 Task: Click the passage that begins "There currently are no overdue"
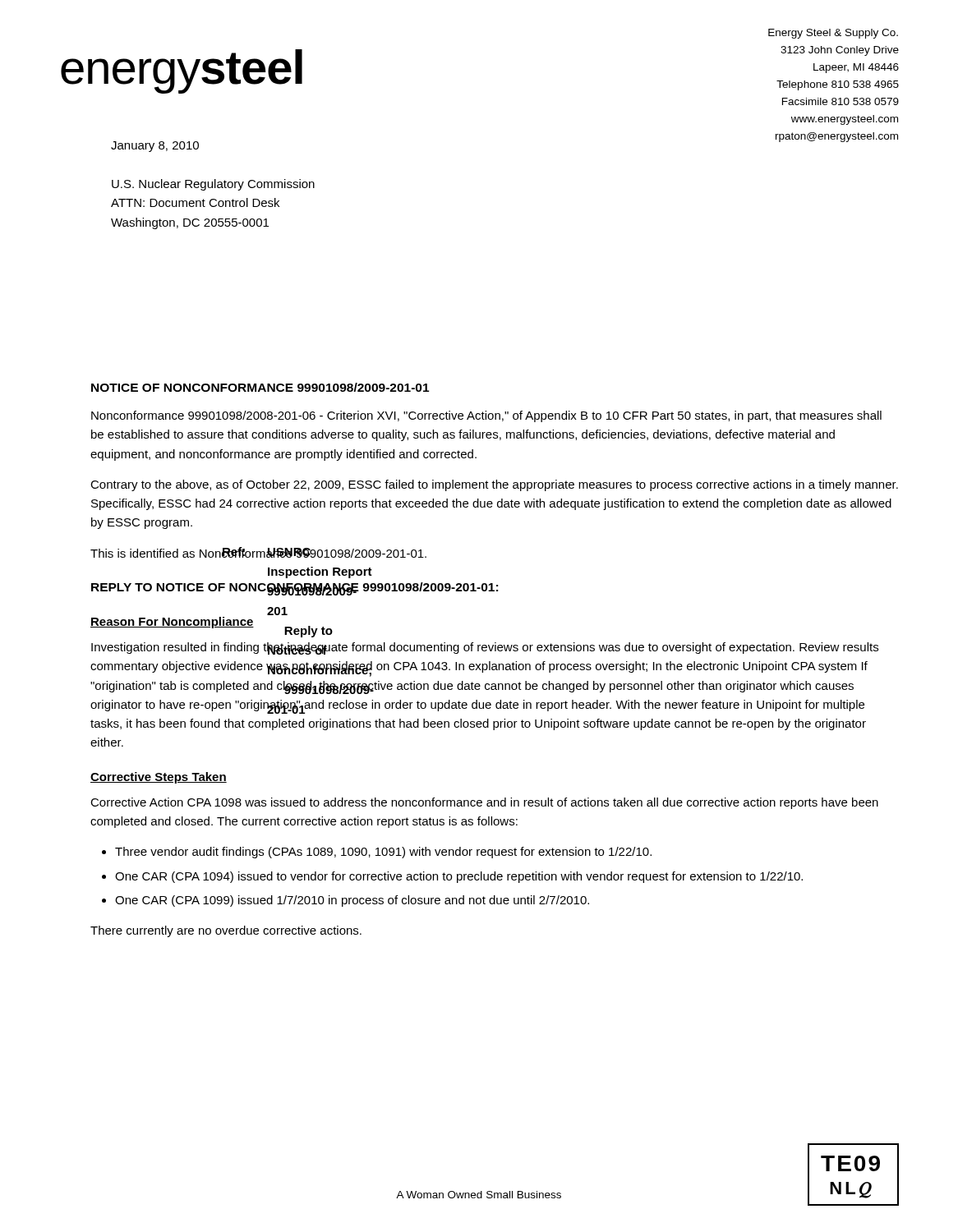pyautogui.click(x=226, y=930)
